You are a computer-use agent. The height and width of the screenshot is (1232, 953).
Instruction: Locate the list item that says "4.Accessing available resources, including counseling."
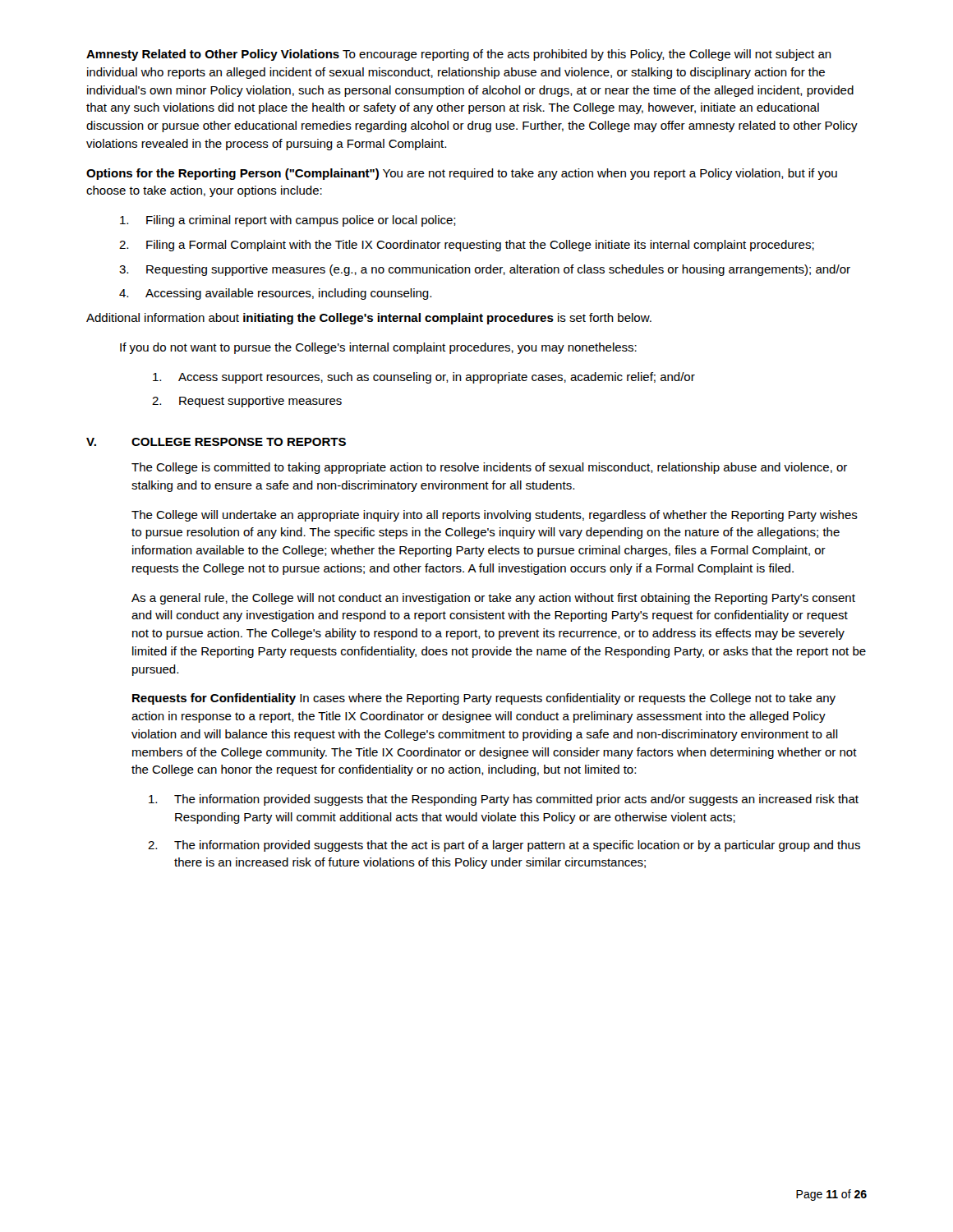[275, 294]
